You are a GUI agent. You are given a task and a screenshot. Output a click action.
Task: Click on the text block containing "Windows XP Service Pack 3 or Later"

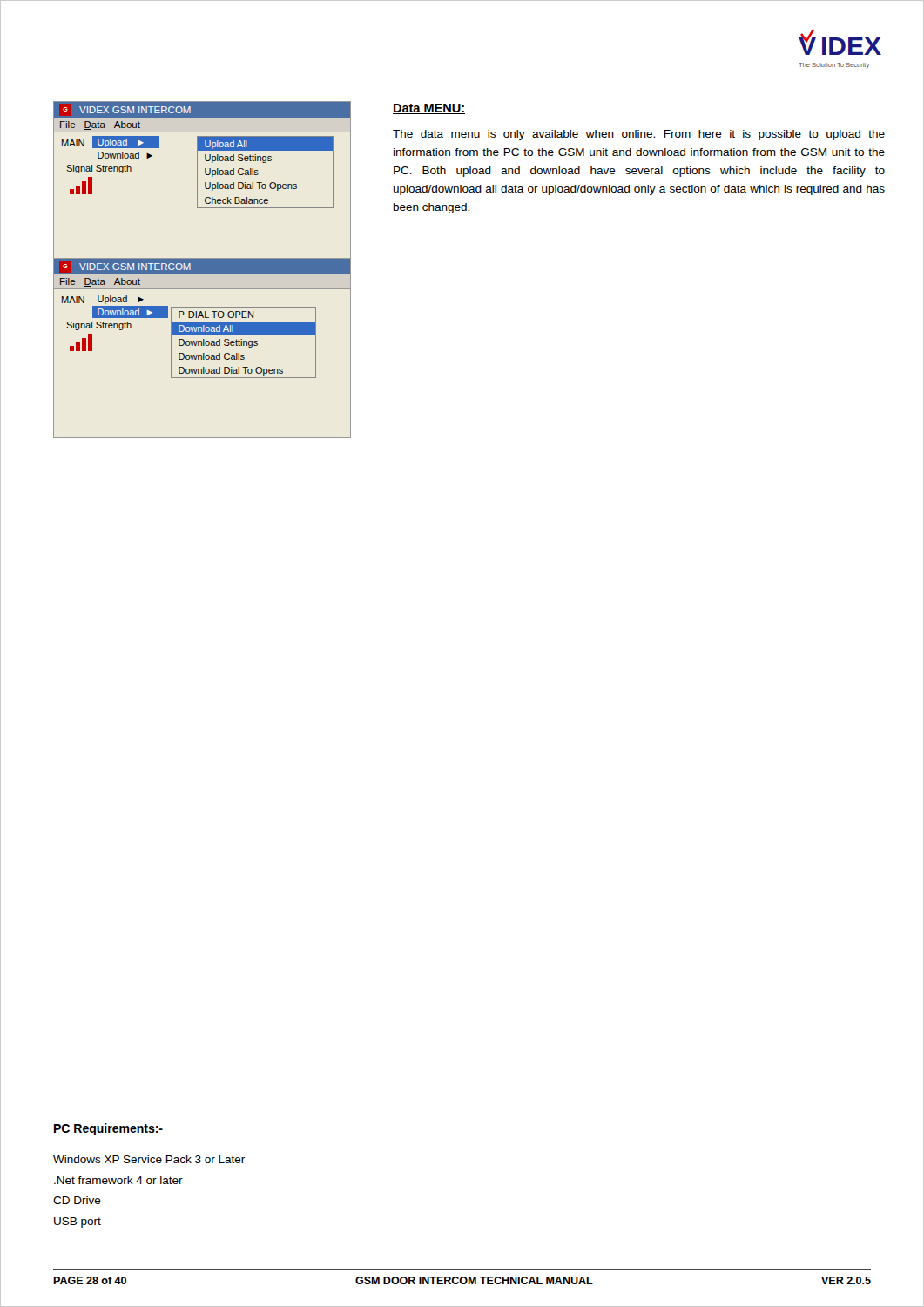(x=149, y=1190)
